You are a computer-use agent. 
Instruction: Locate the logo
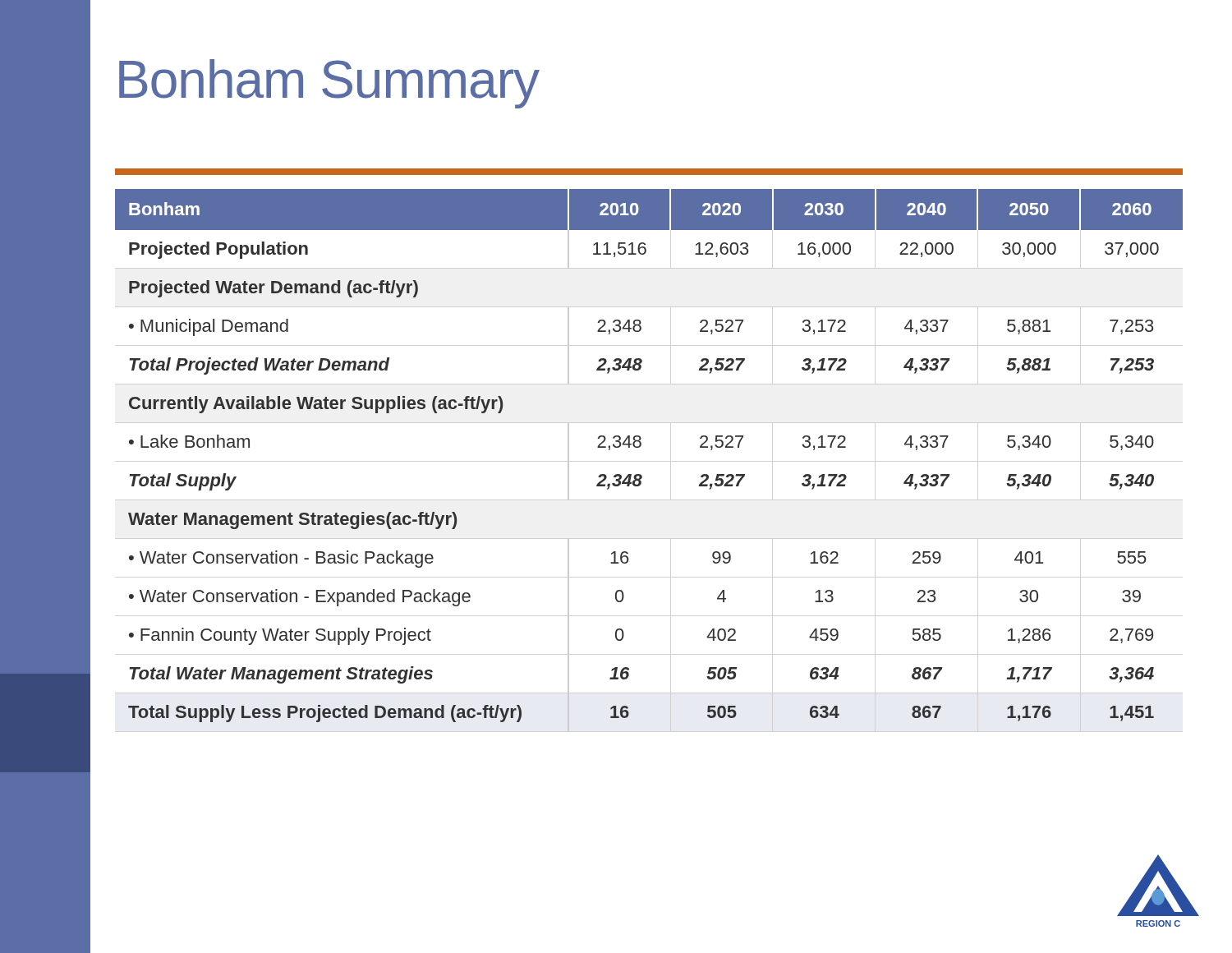(x=1158, y=887)
